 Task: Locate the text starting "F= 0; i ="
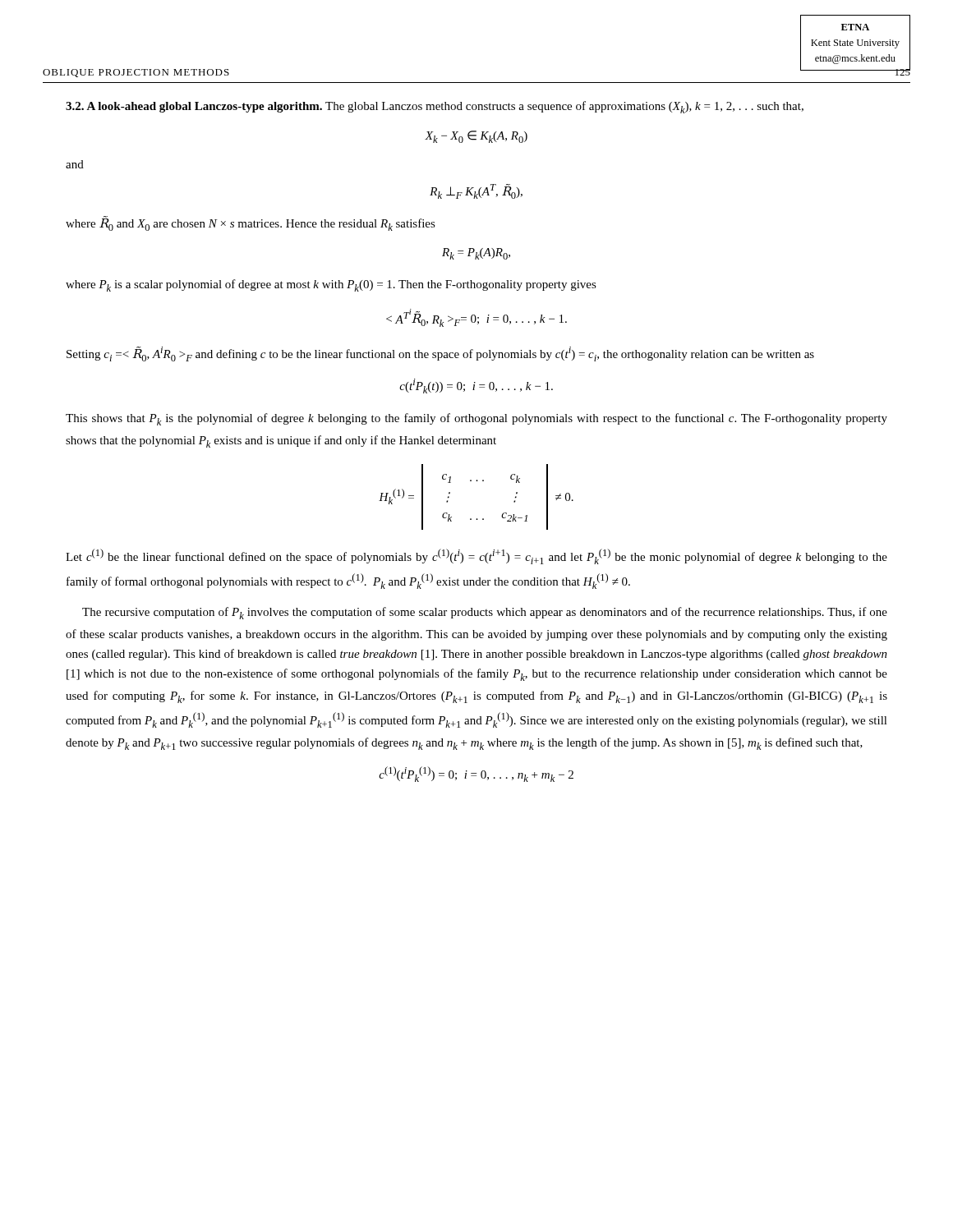pyautogui.click(x=476, y=318)
